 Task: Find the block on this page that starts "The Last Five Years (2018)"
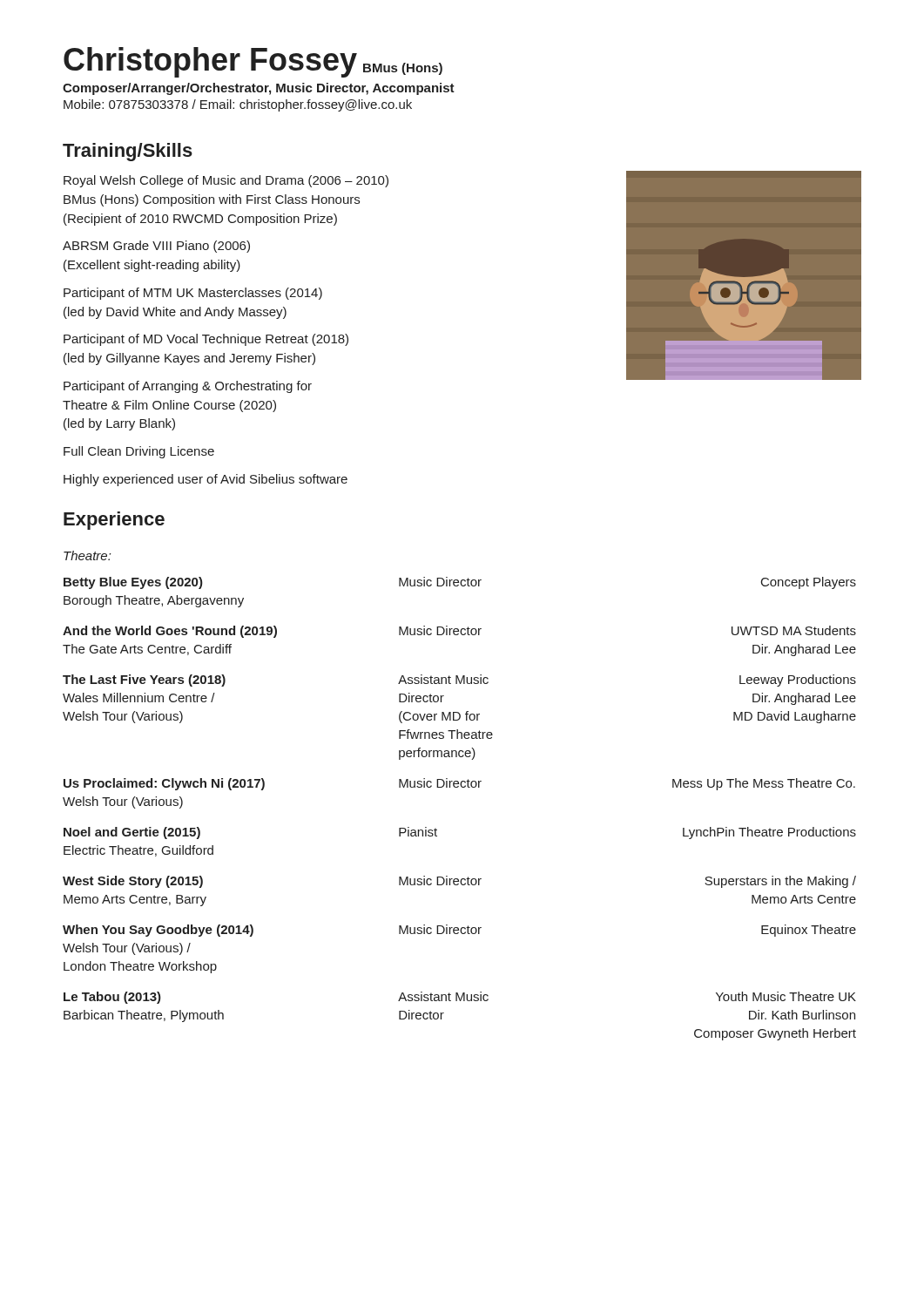462,715
